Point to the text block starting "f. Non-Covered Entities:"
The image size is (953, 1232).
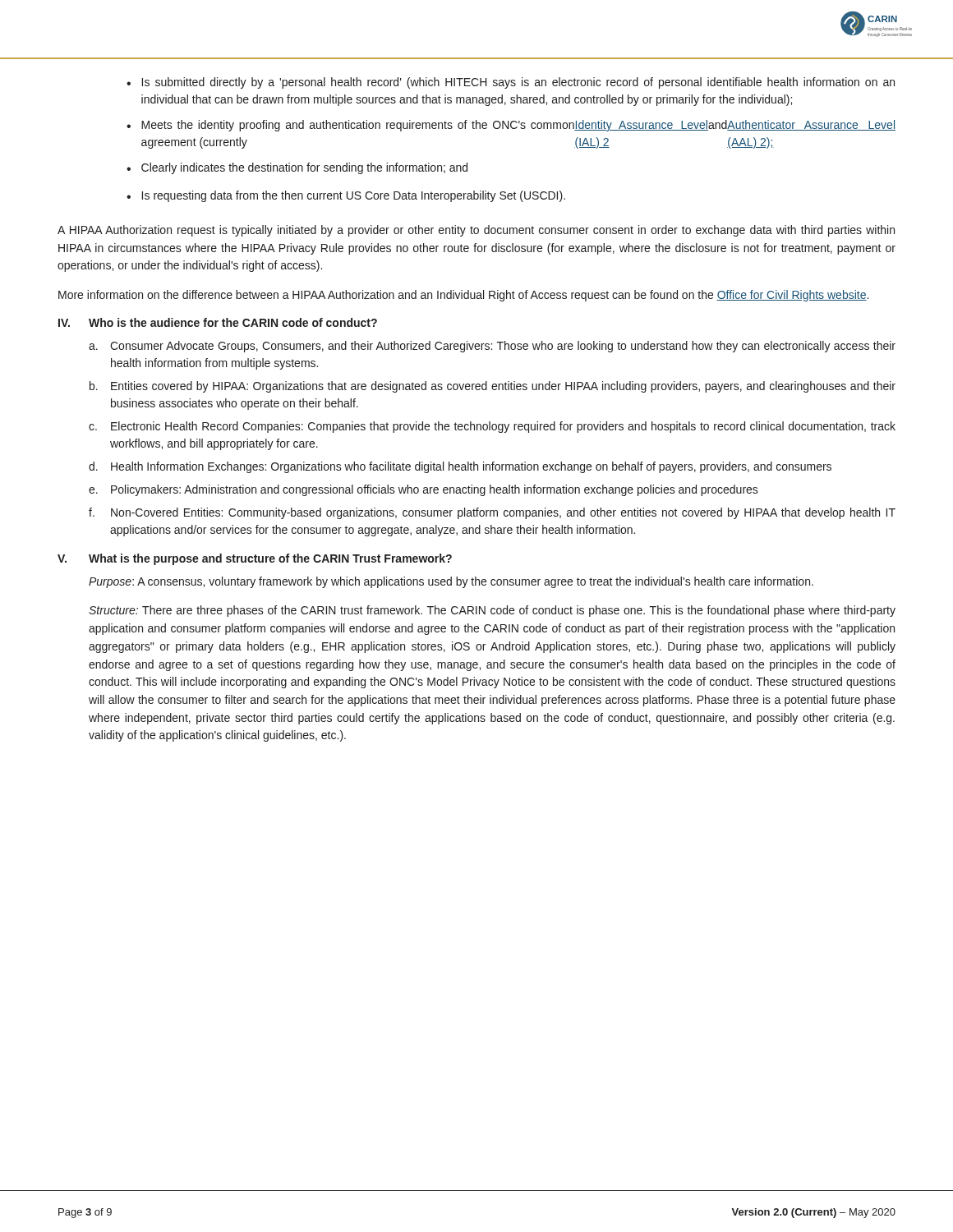pos(492,521)
